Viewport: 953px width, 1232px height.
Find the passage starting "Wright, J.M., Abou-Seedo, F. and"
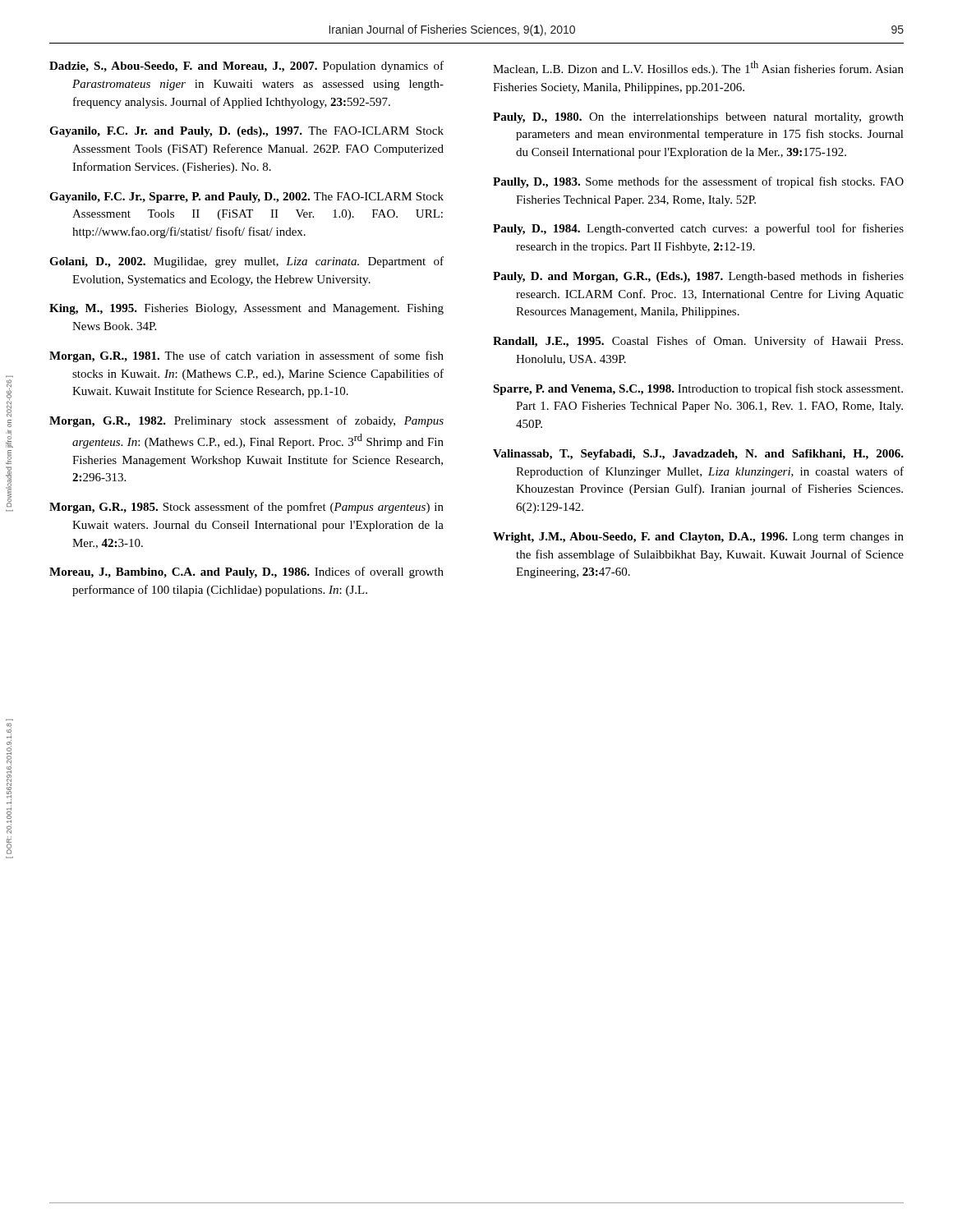698,555
